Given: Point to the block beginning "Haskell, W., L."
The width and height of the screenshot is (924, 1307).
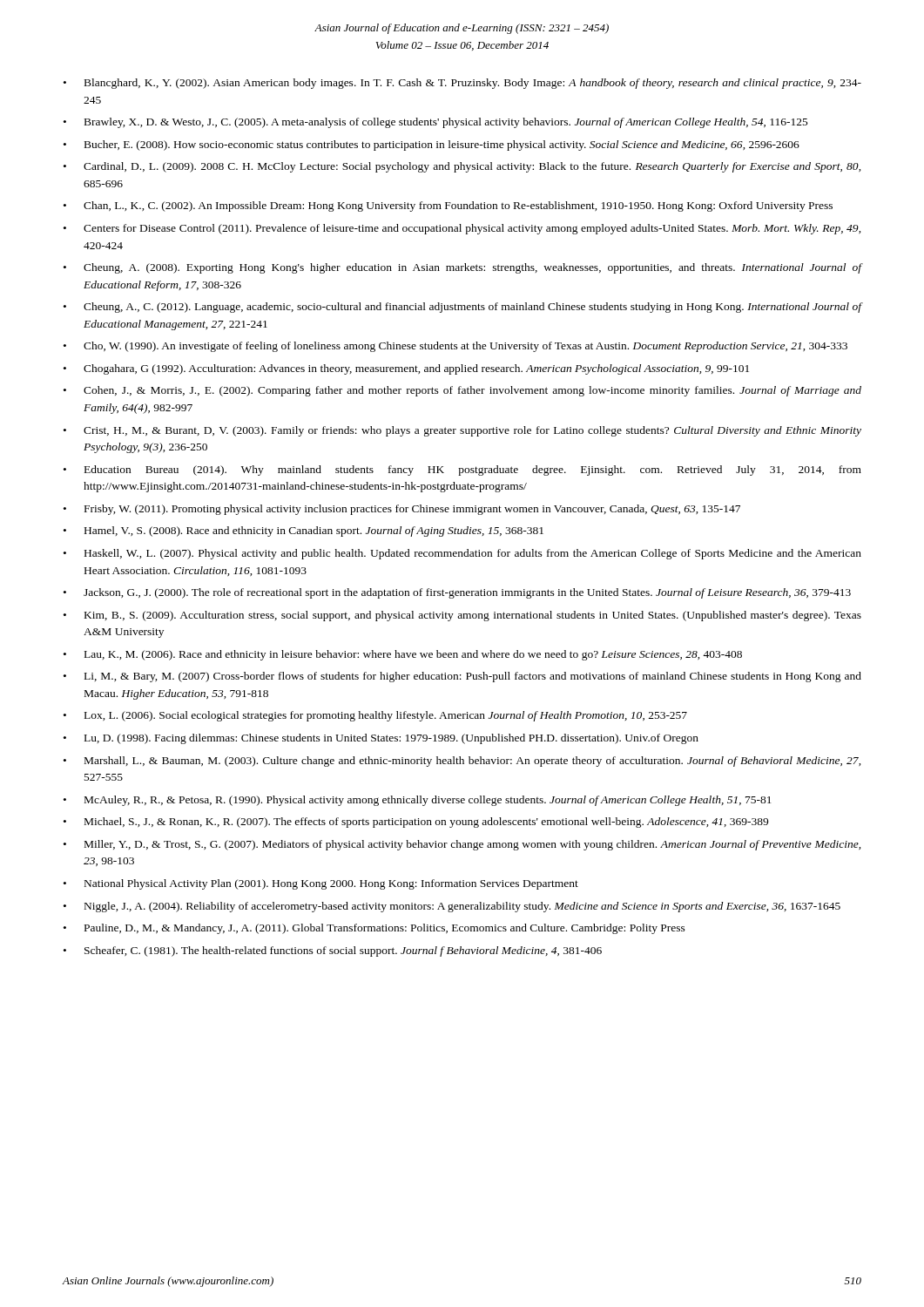Looking at the screenshot, I should 472,562.
